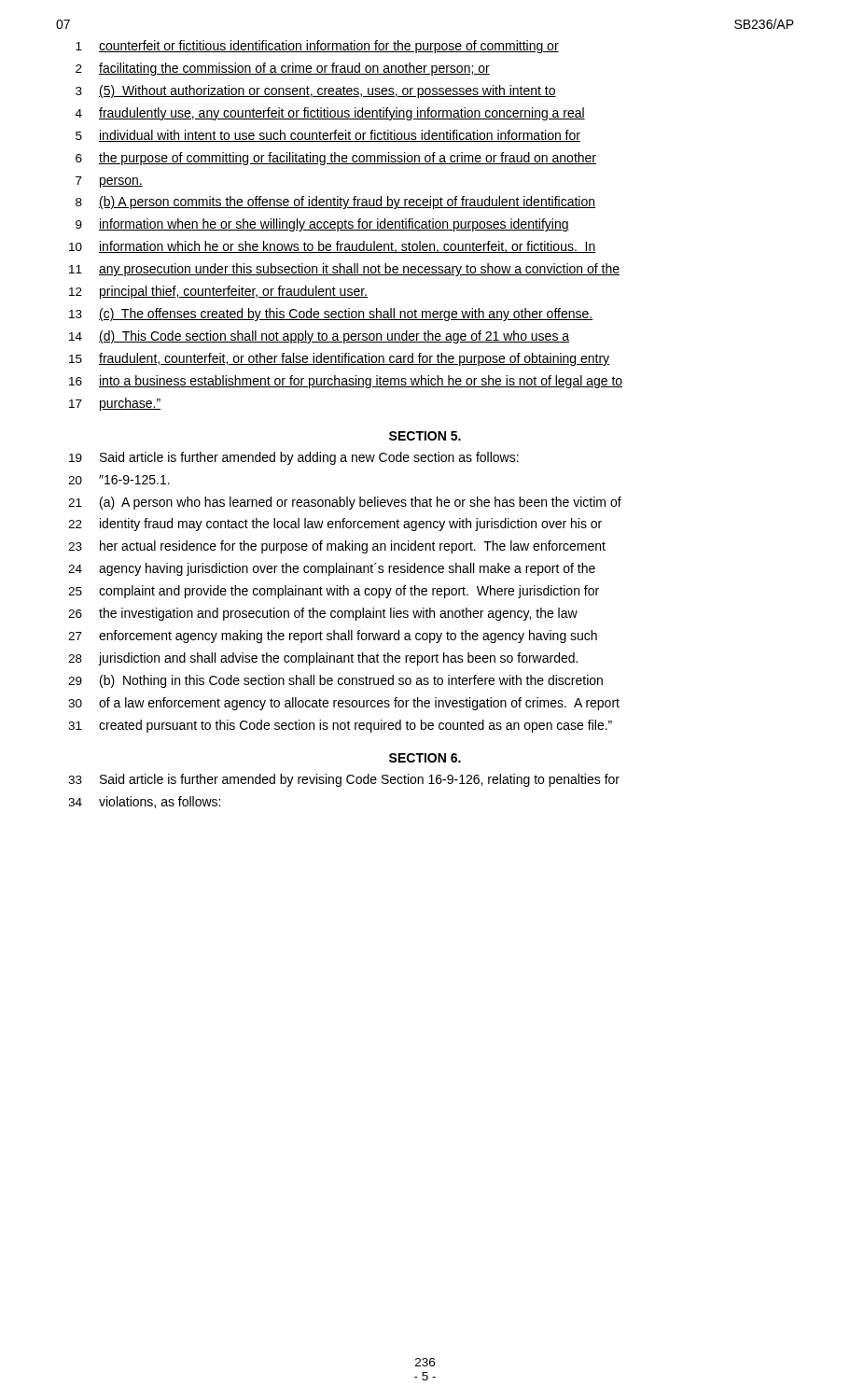Screen dimensions: 1400x850
Task: Navigate to the block starting "30 of a law enforcement"
Action: click(425, 704)
